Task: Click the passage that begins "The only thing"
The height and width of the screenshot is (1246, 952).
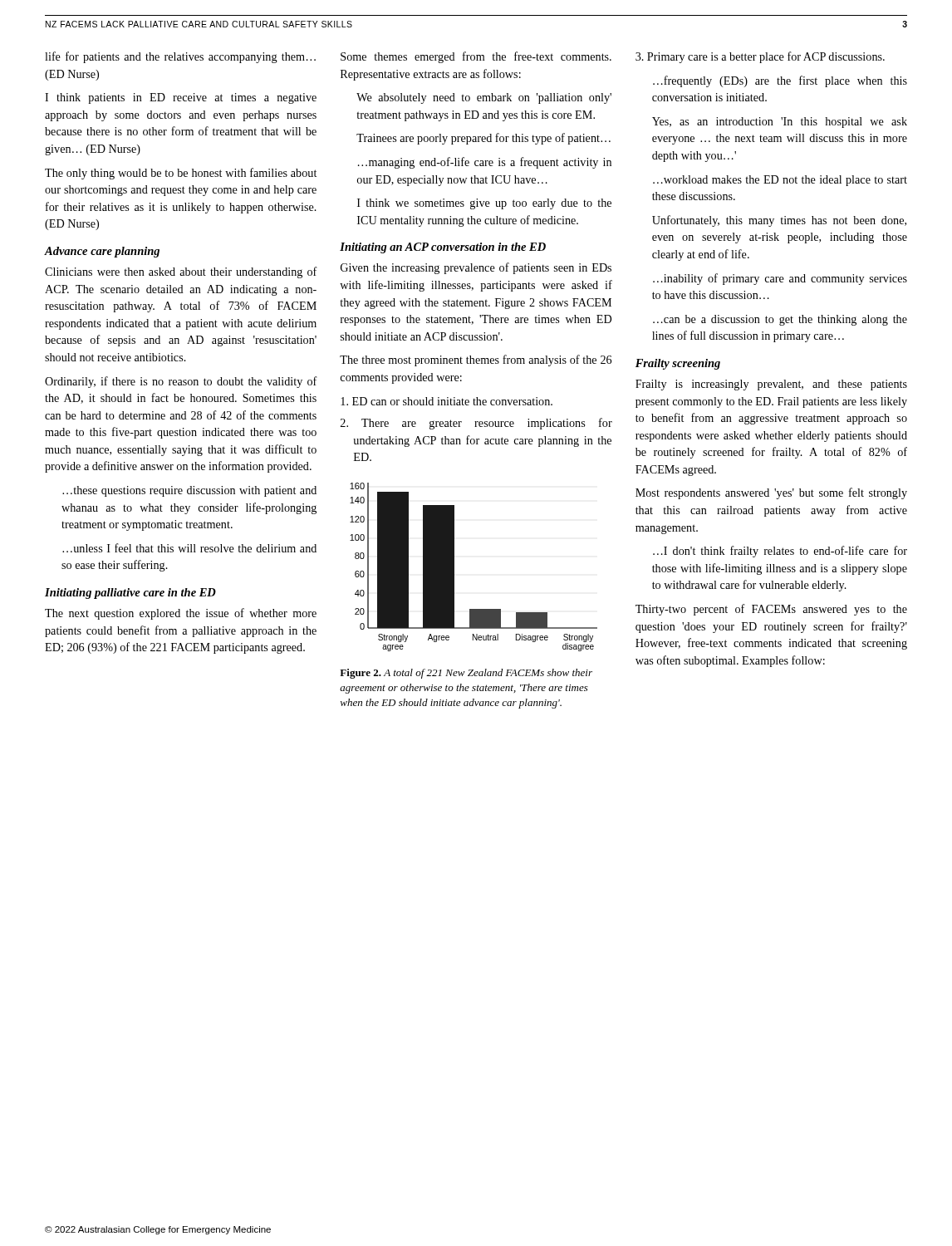Action: click(x=181, y=198)
